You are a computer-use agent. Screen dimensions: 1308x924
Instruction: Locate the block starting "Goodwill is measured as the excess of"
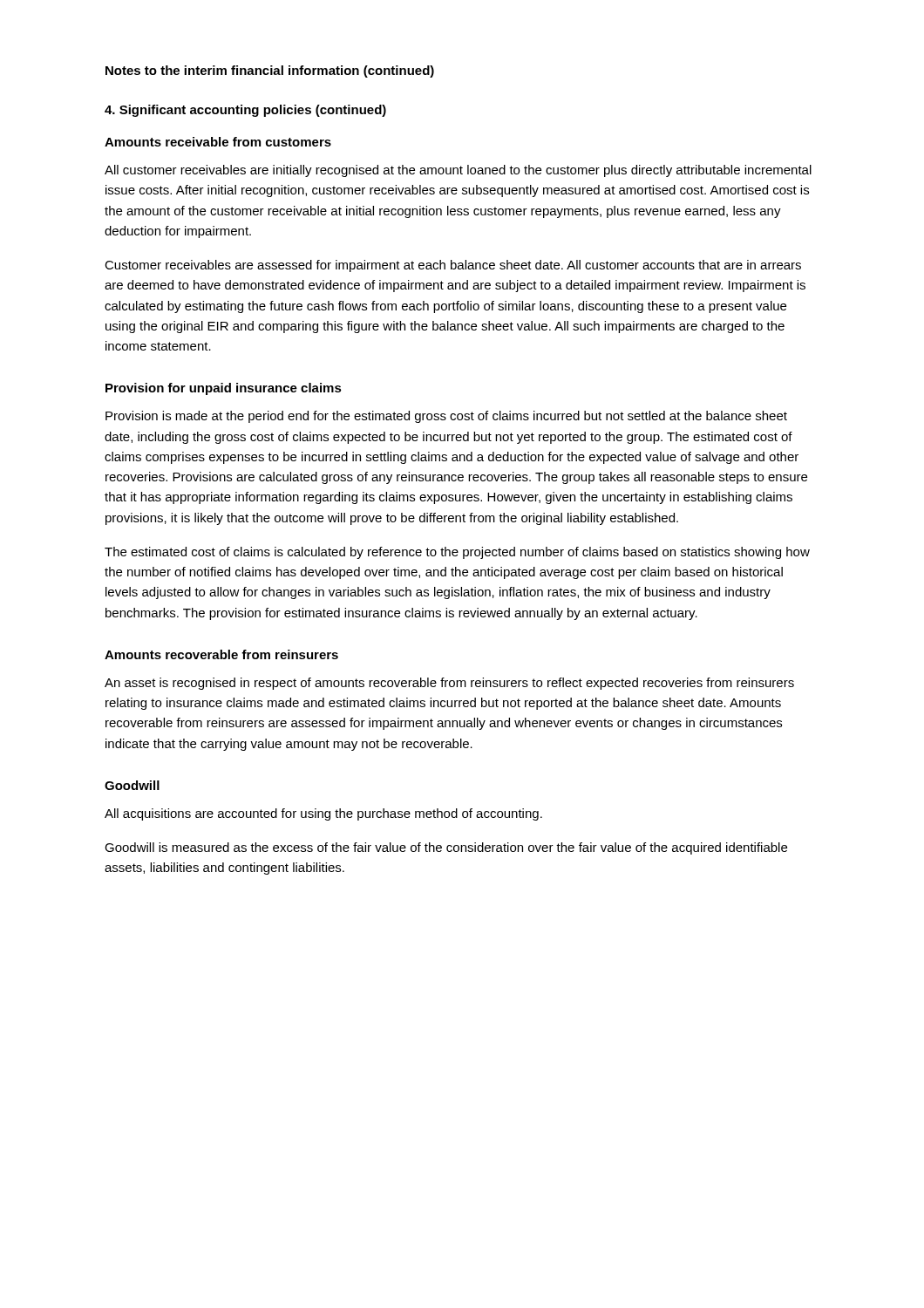446,857
